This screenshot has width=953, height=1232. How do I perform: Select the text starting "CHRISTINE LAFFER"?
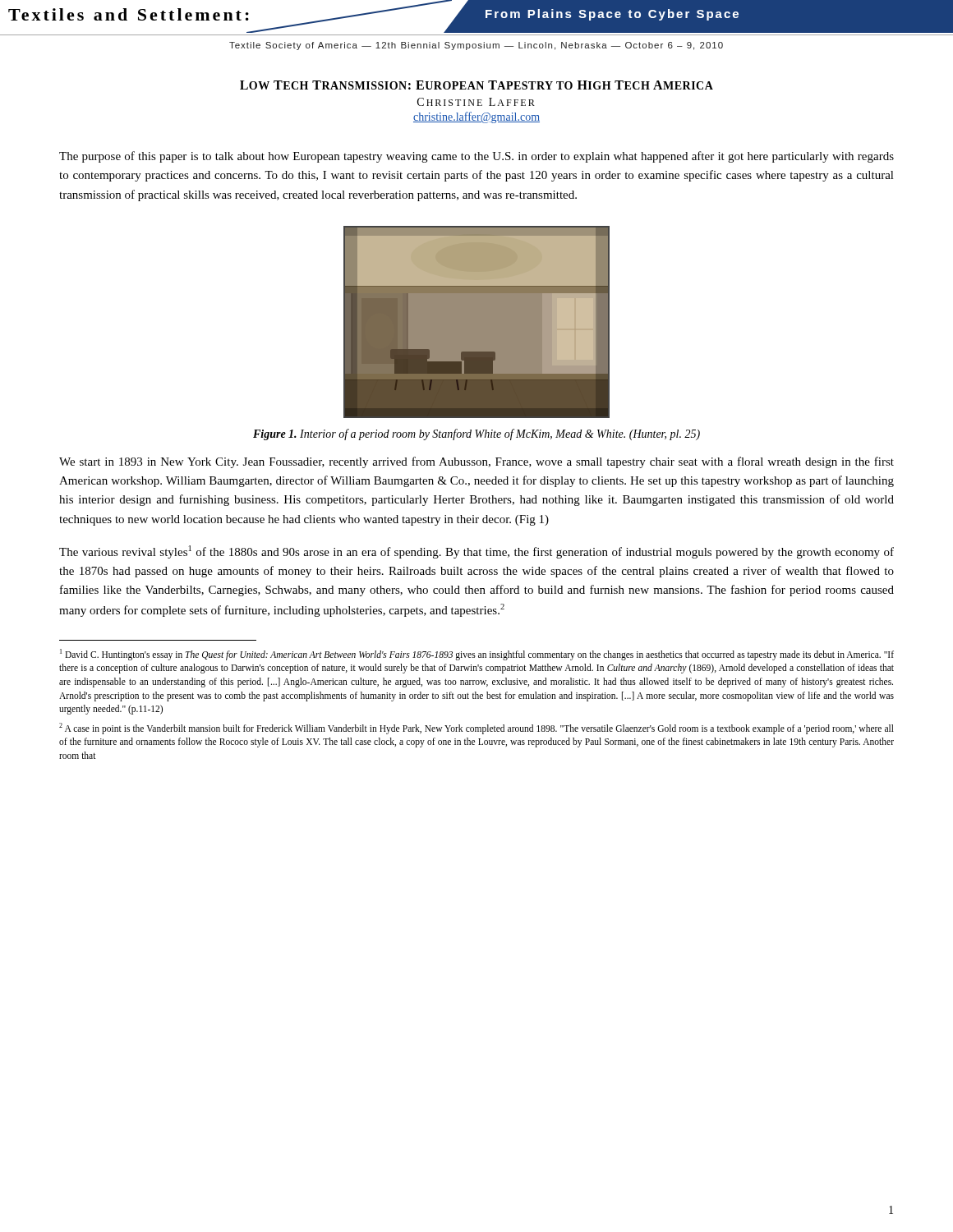point(476,103)
